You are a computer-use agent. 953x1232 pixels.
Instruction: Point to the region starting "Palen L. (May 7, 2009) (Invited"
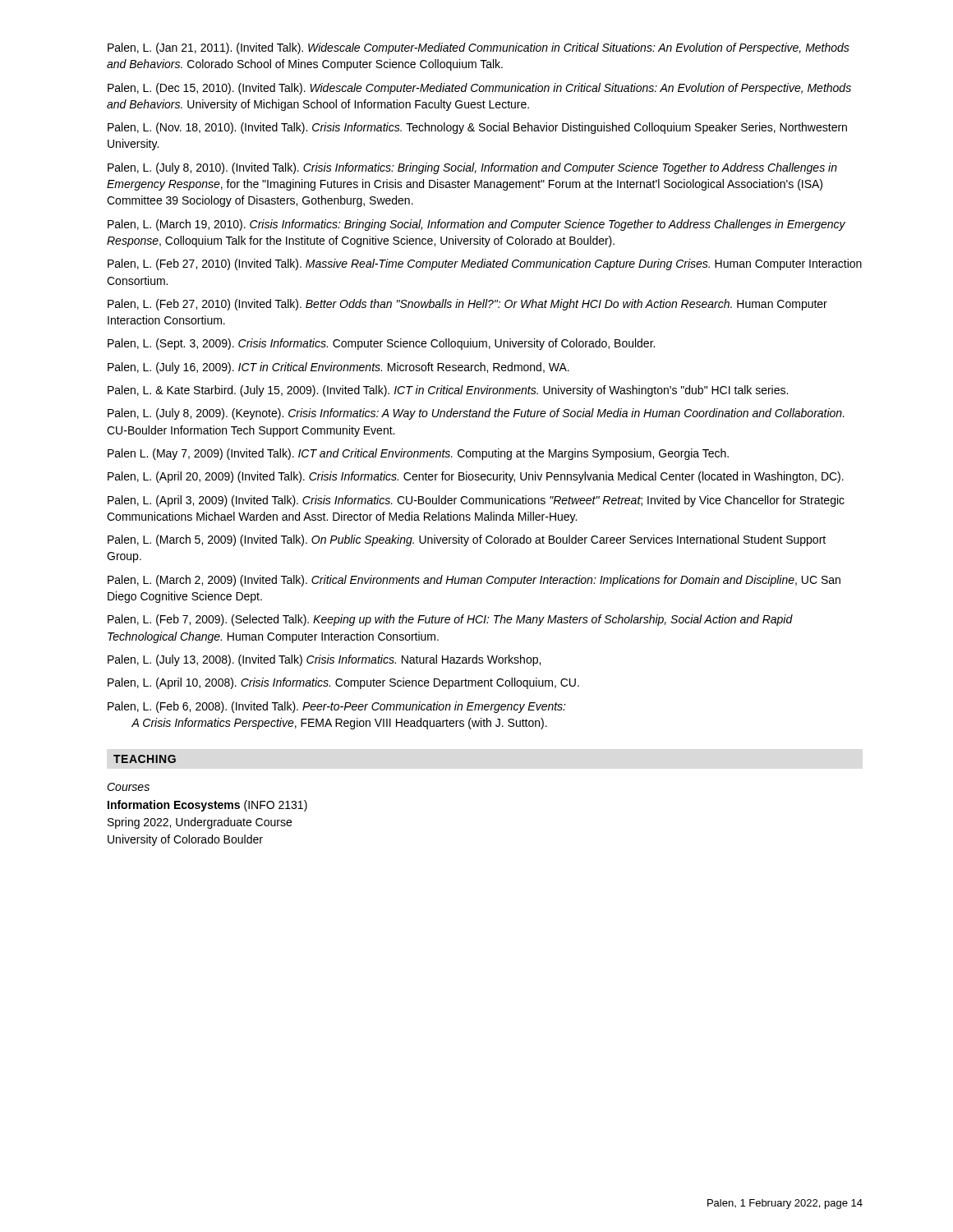485,453
